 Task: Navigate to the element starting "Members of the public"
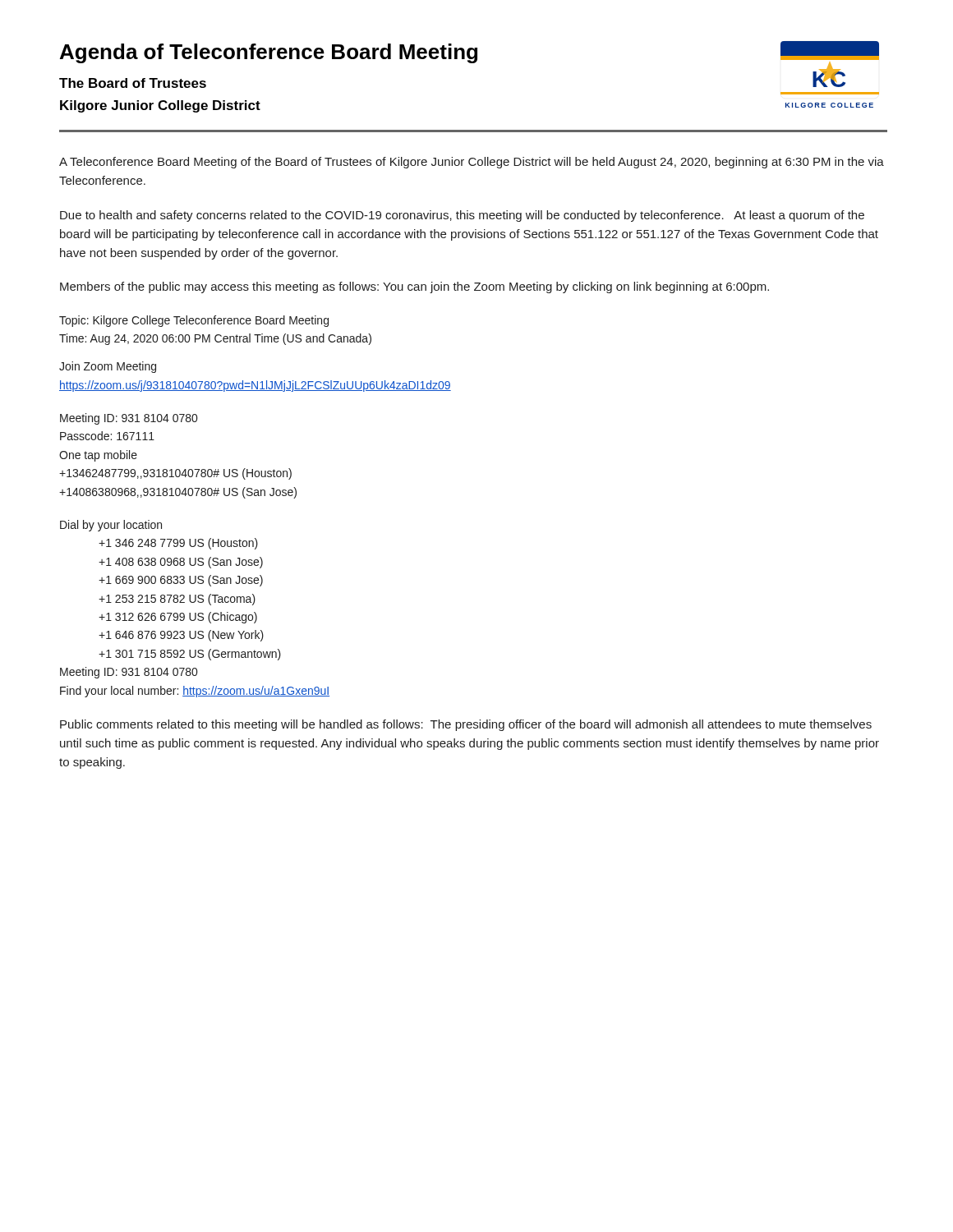(415, 286)
